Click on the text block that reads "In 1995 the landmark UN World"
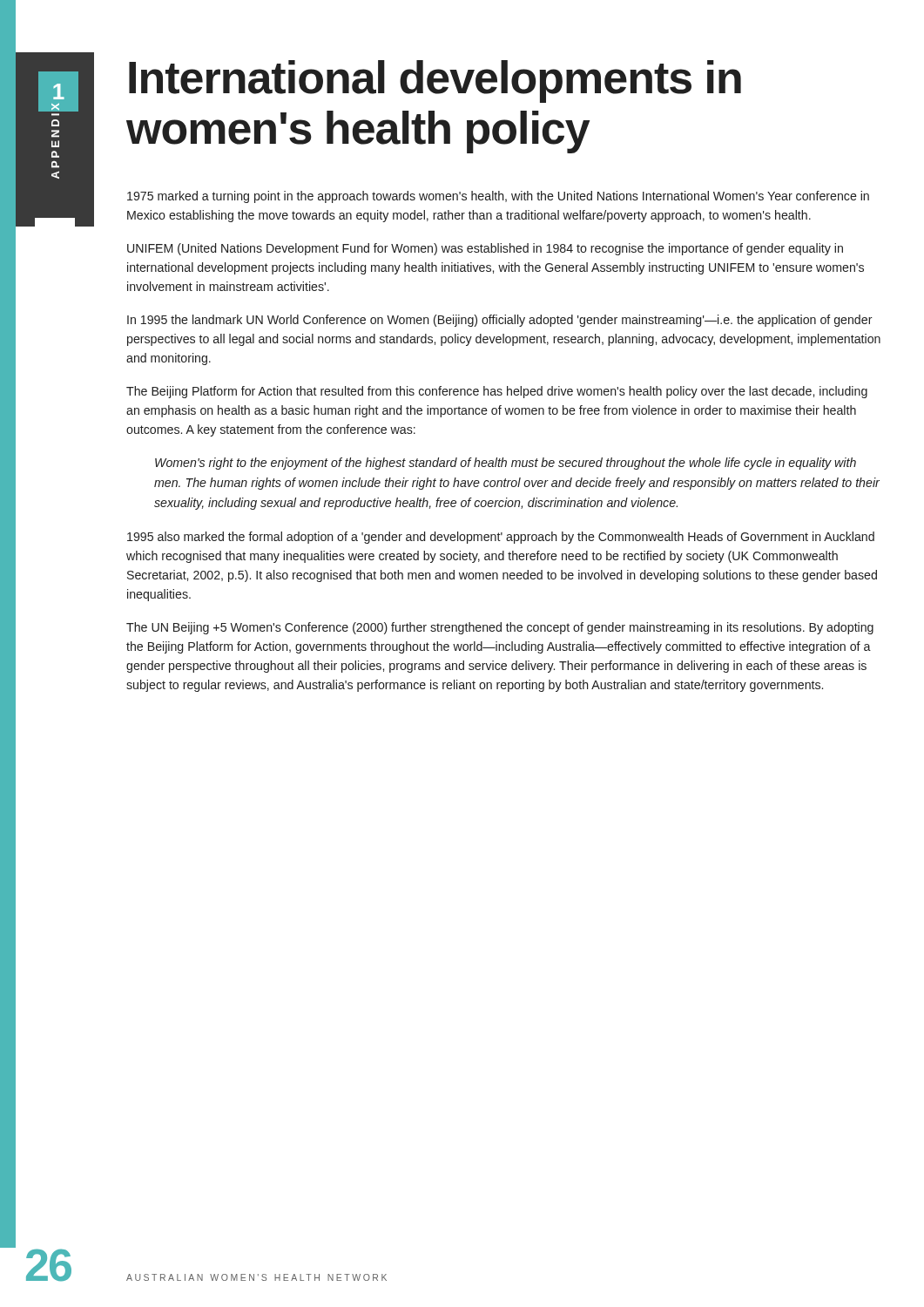This screenshot has height=1307, width=924. [504, 339]
